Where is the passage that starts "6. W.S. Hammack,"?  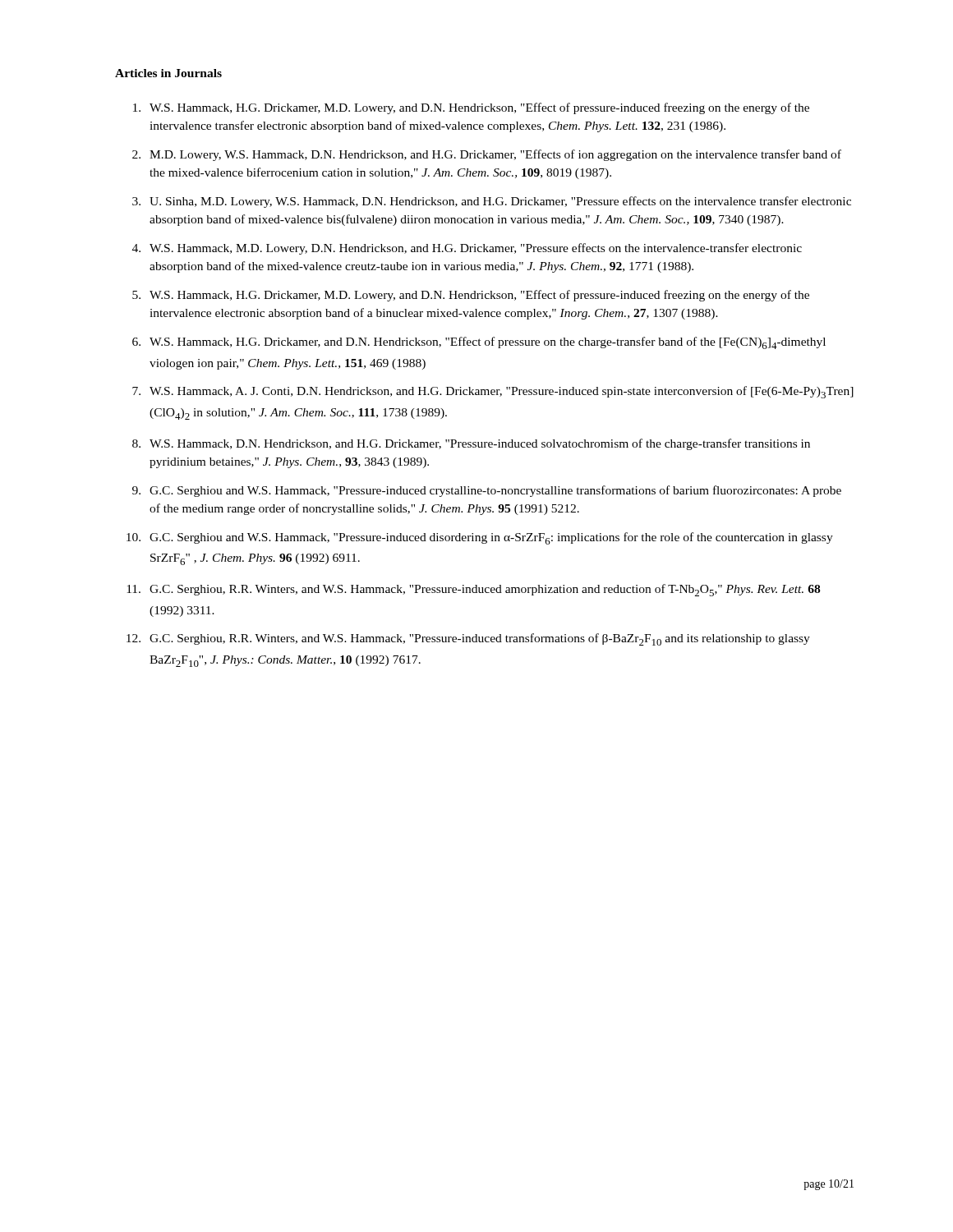pos(485,352)
